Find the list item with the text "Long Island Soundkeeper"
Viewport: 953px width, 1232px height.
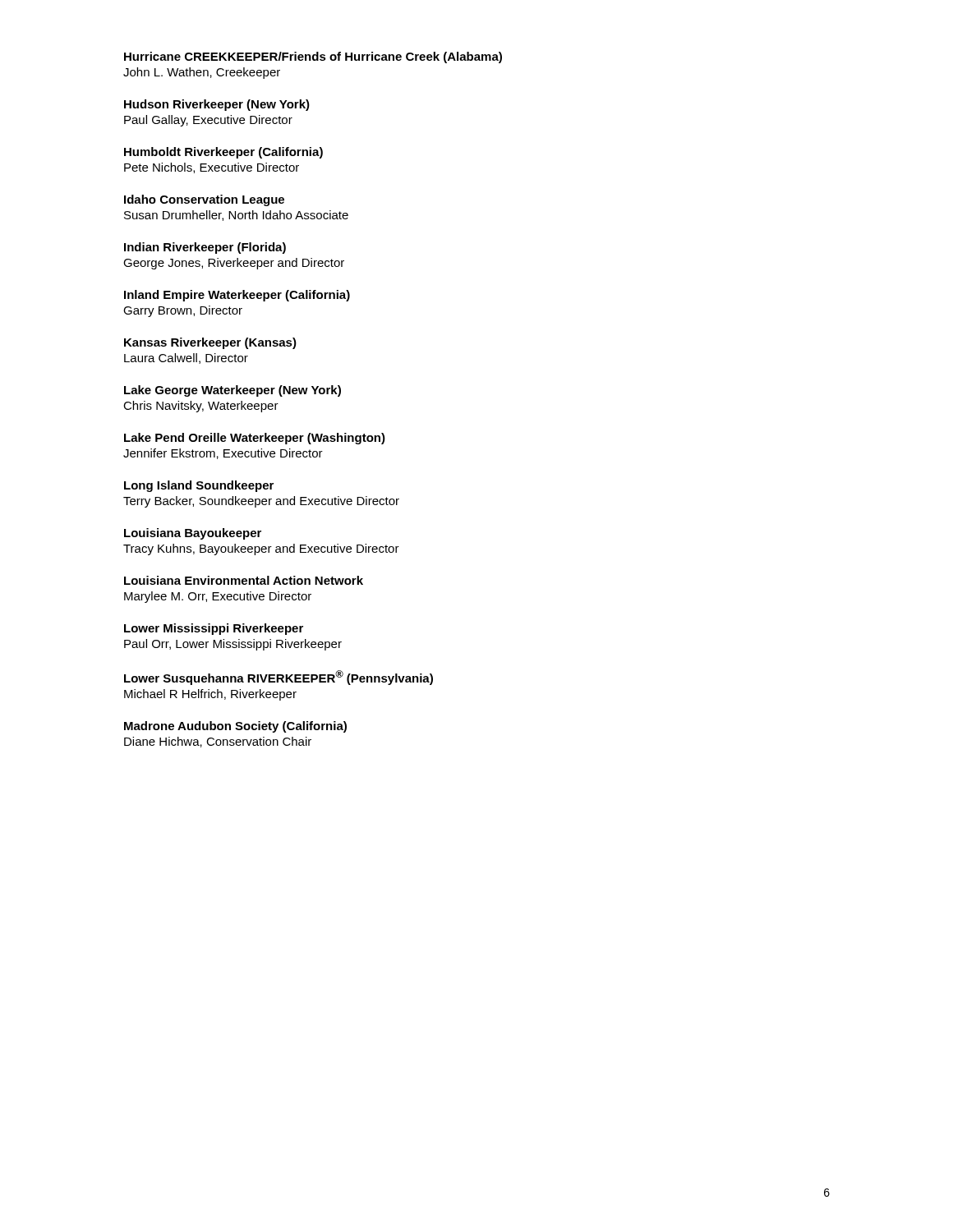click(199, 486)
